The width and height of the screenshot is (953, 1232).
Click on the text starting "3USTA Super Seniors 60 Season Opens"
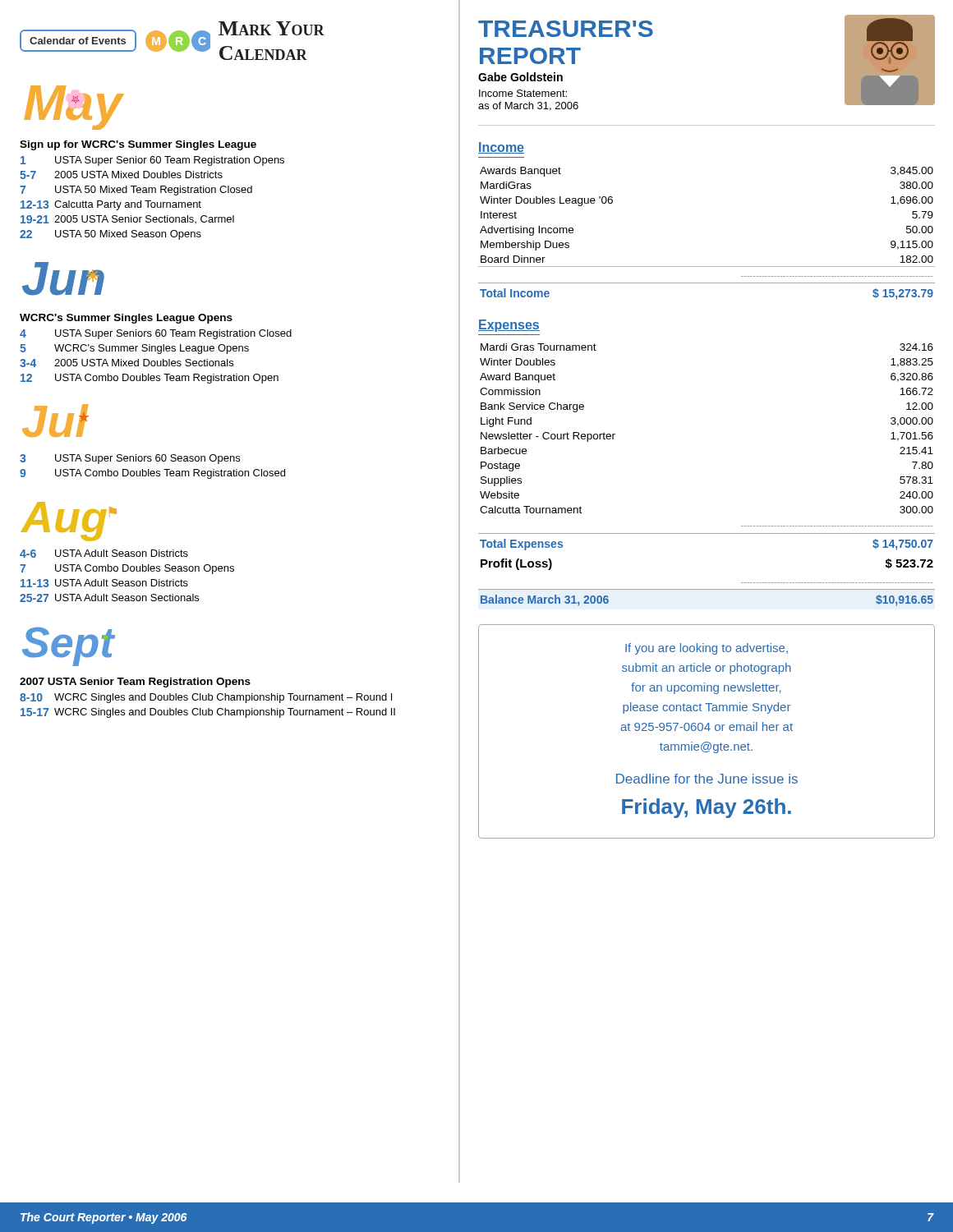(x=218, y=458)
